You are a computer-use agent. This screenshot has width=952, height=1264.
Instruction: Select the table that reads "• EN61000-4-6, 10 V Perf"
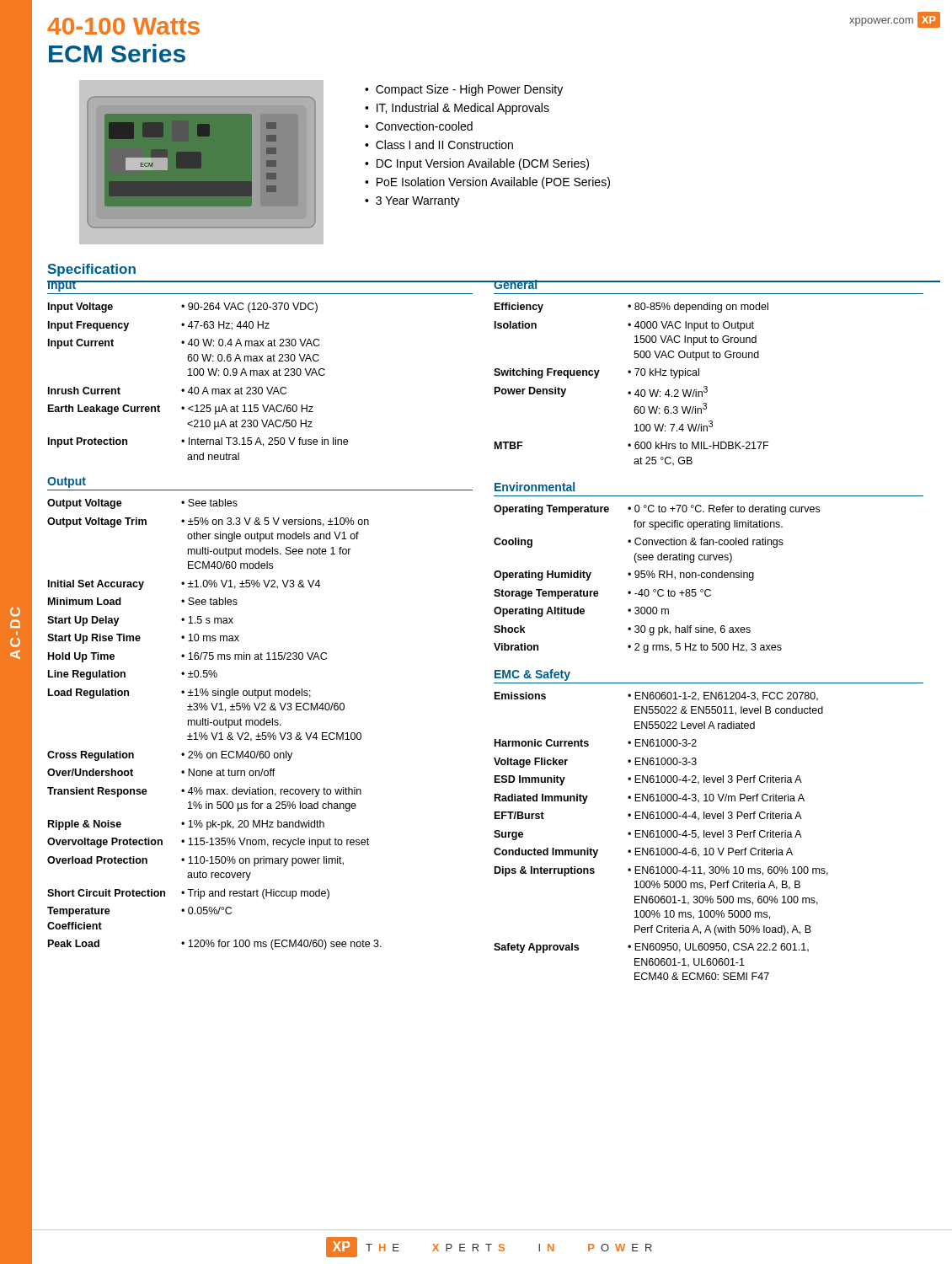coord(709,837)
